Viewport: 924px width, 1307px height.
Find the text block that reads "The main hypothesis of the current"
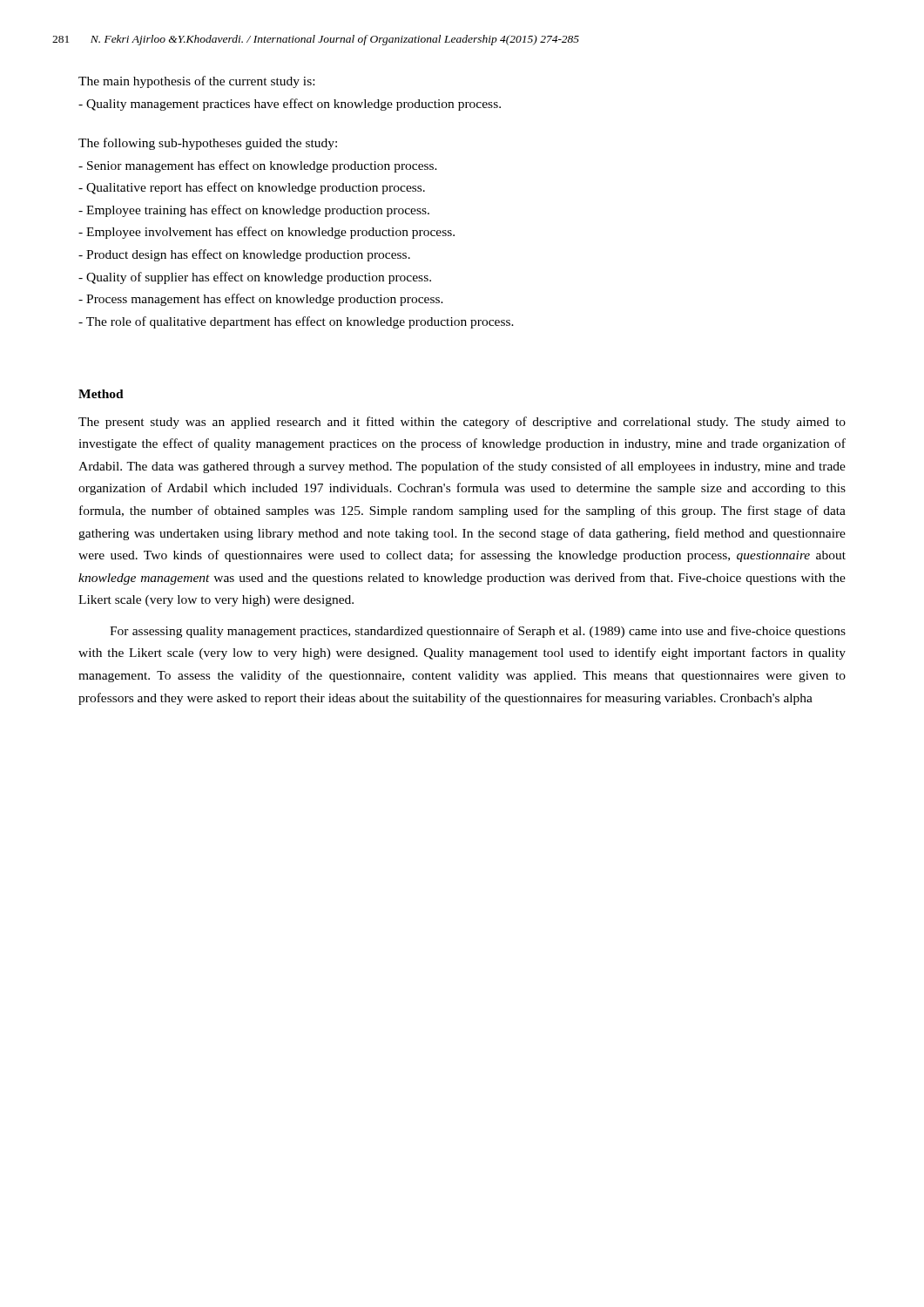(x=197, y=81)
